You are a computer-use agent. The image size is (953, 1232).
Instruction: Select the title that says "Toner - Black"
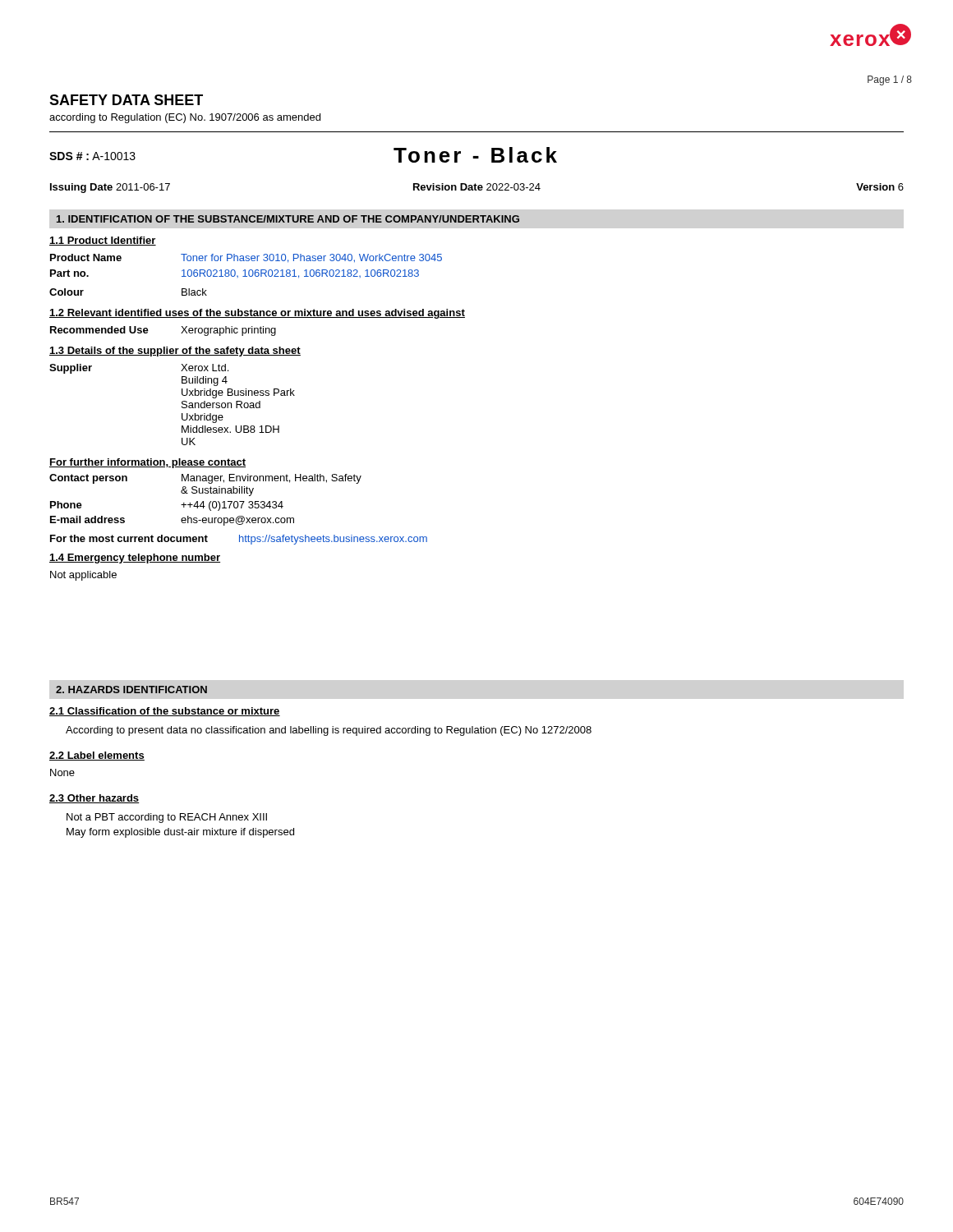tap(476, 155)
